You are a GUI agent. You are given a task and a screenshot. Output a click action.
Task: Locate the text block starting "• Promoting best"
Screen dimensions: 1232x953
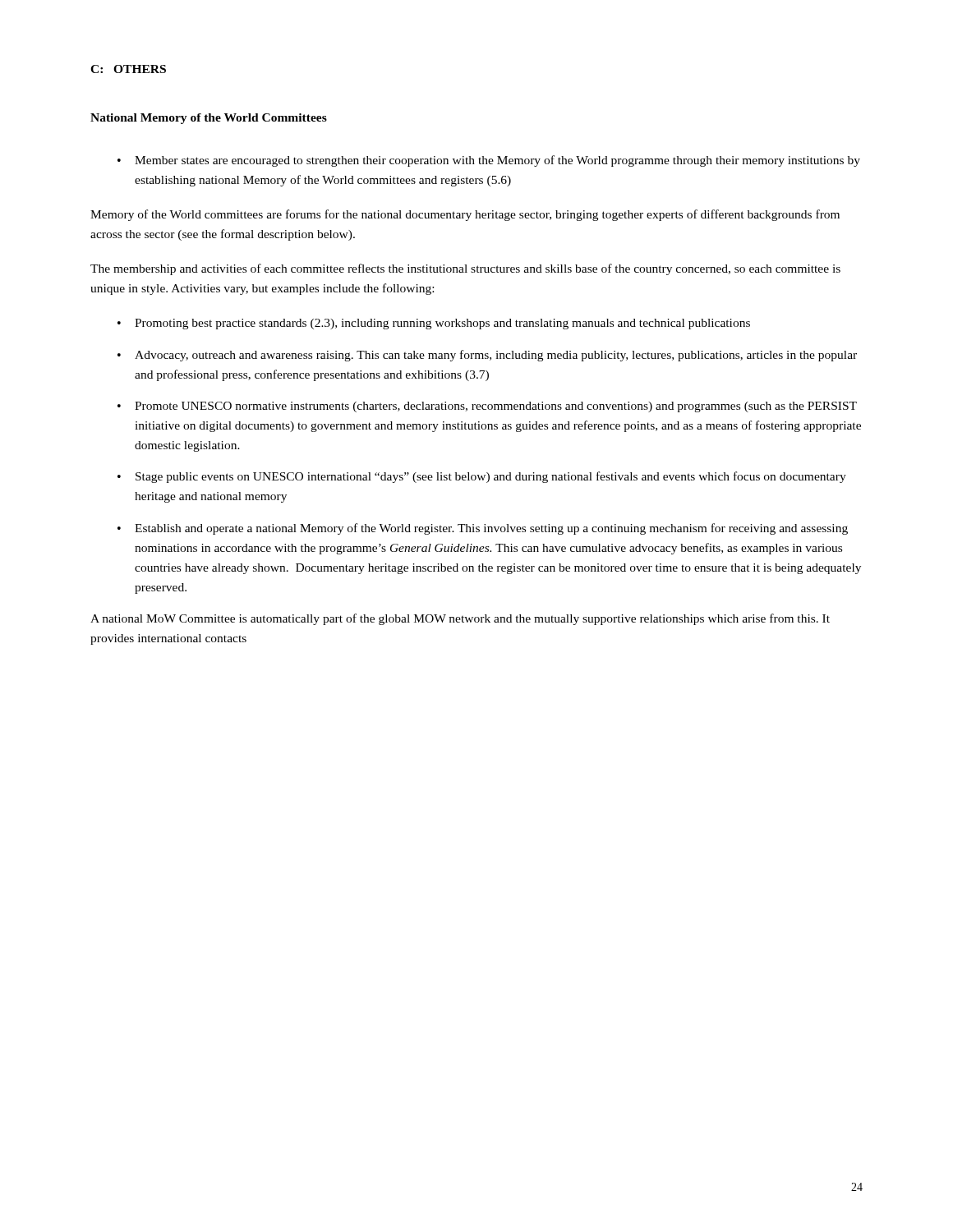490,323
